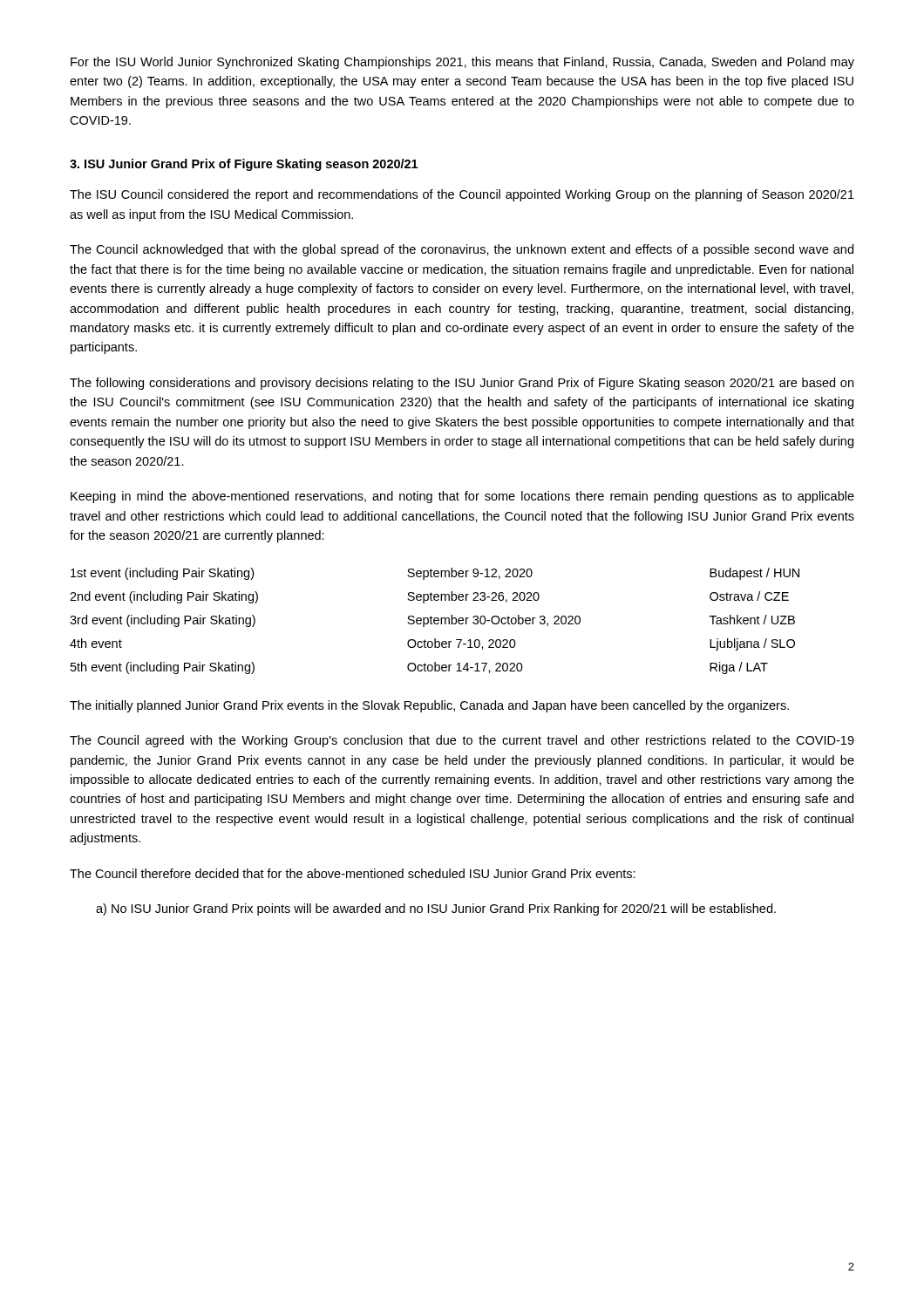
Task: Select the element starting "a) No ISU Junior Grand Prix points will"
Action: pos(436,909)
